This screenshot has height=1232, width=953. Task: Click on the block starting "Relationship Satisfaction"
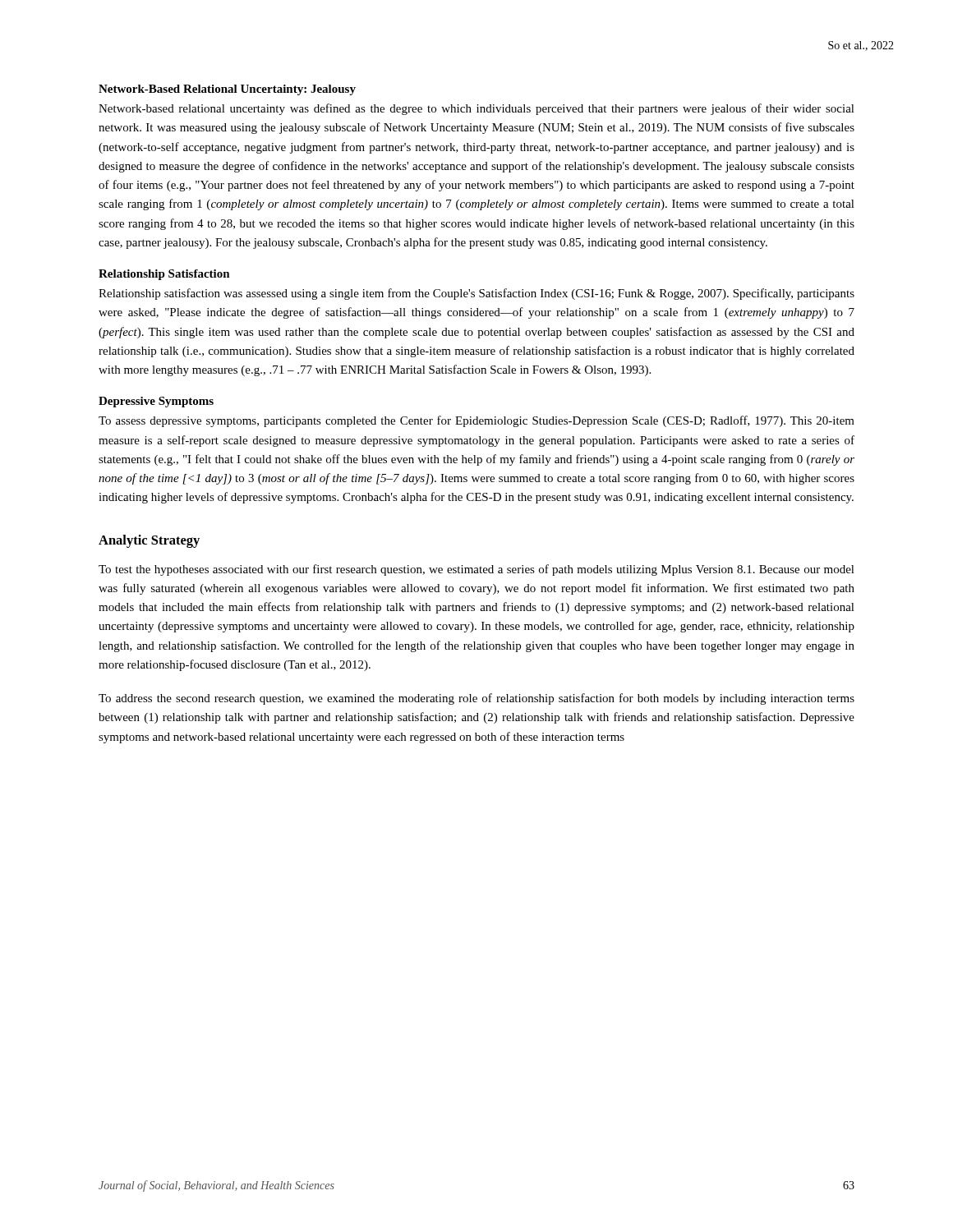pyautogui.click(x=164, y=274)
